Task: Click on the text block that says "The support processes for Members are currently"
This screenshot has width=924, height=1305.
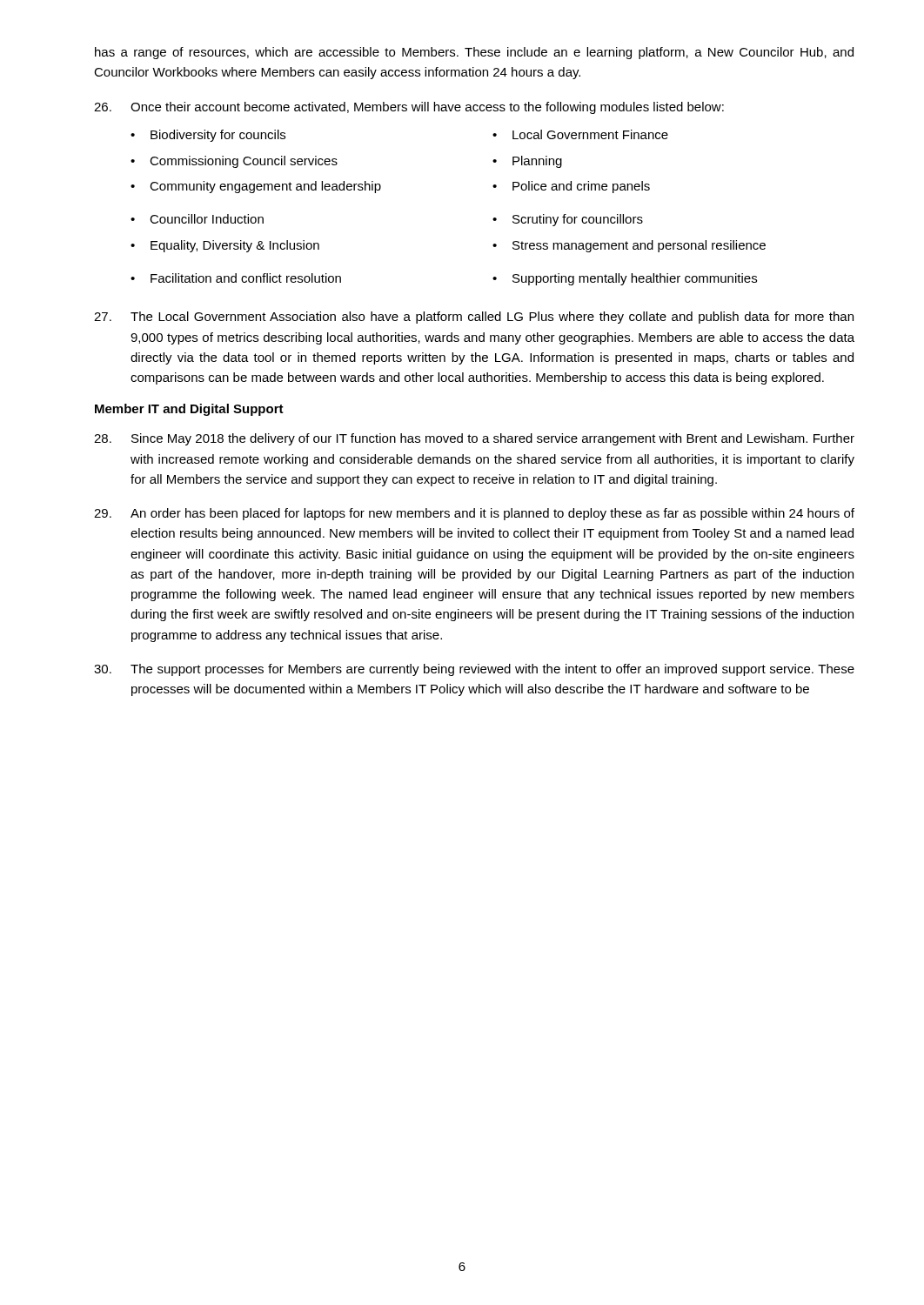Action: click(474, 679)
